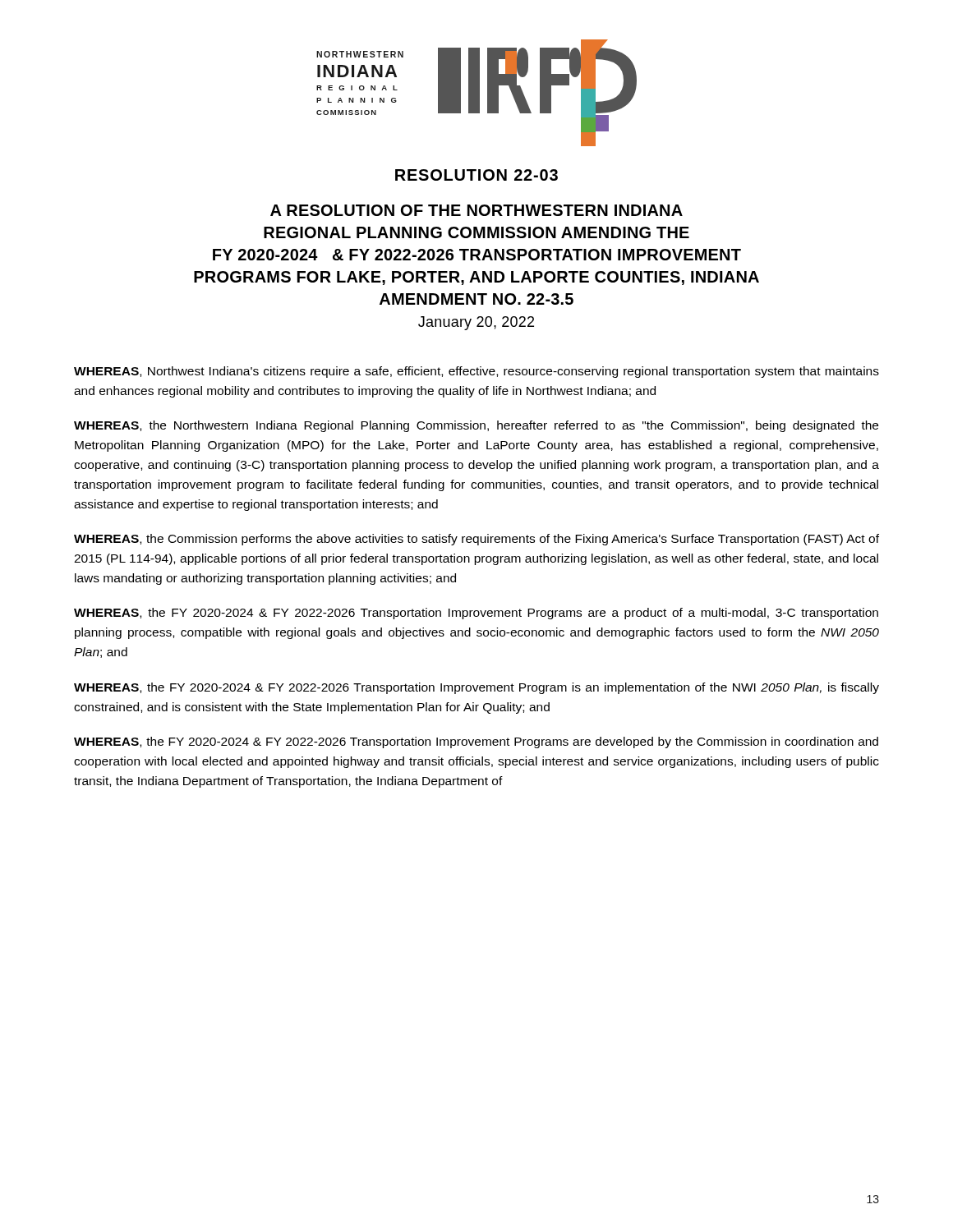The height and width of the screenshot is (1232, 953).
Task: Find the title on this page that starts "A RESOLUTION OF THE"
Action: coord(476,267)
